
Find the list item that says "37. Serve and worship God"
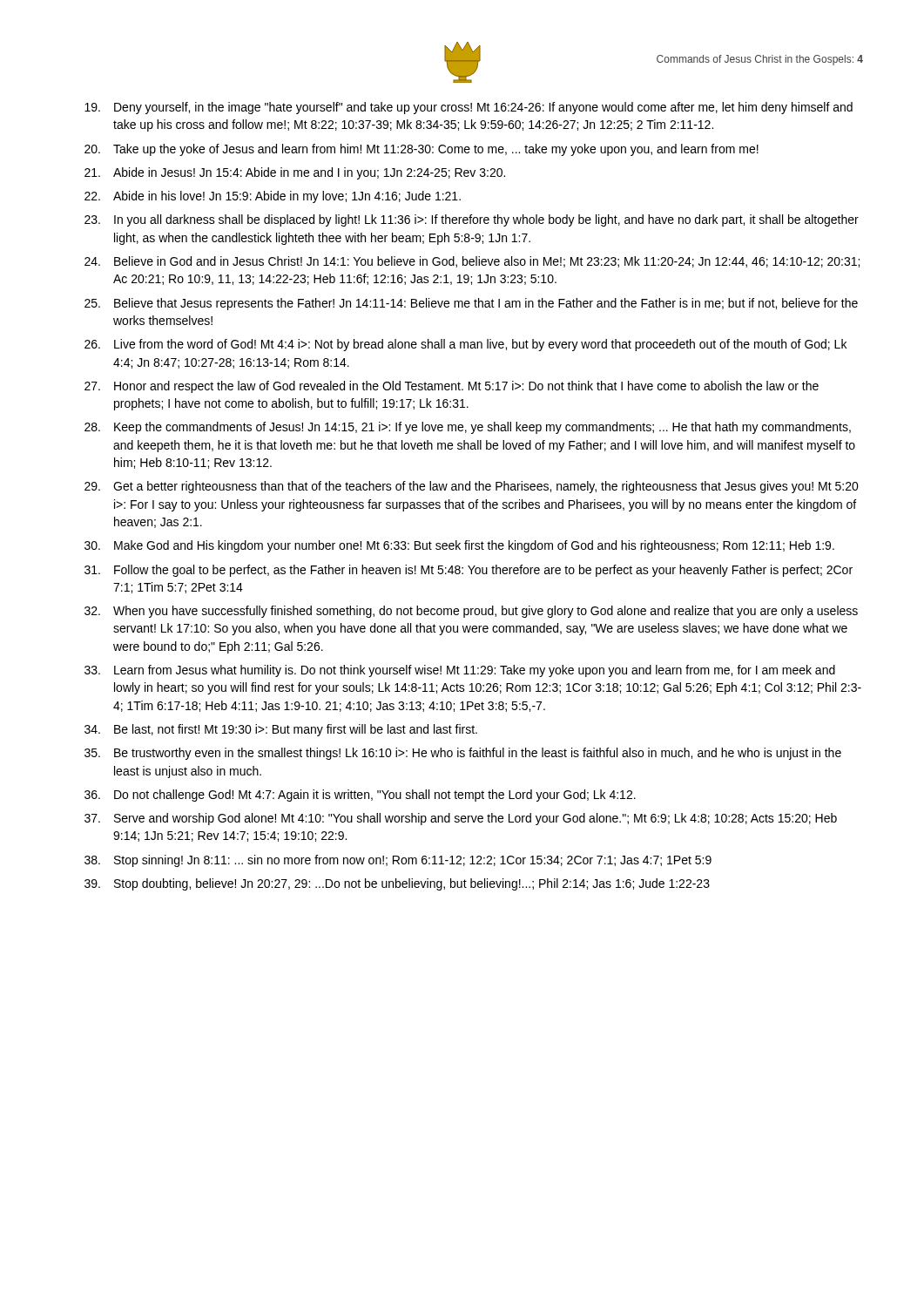click(x=462, y=827)
